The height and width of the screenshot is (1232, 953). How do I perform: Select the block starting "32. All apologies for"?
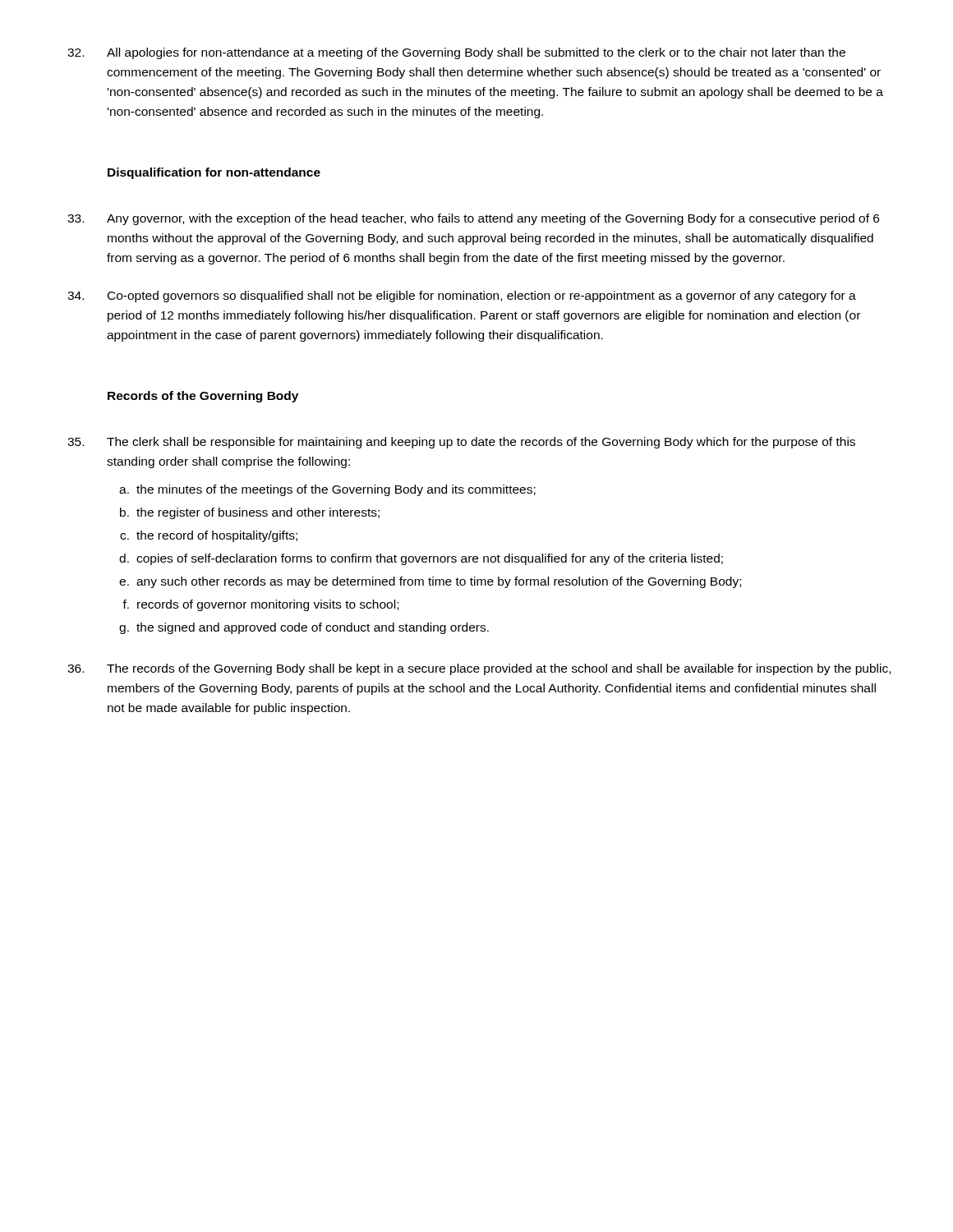[x=481, y=82]
